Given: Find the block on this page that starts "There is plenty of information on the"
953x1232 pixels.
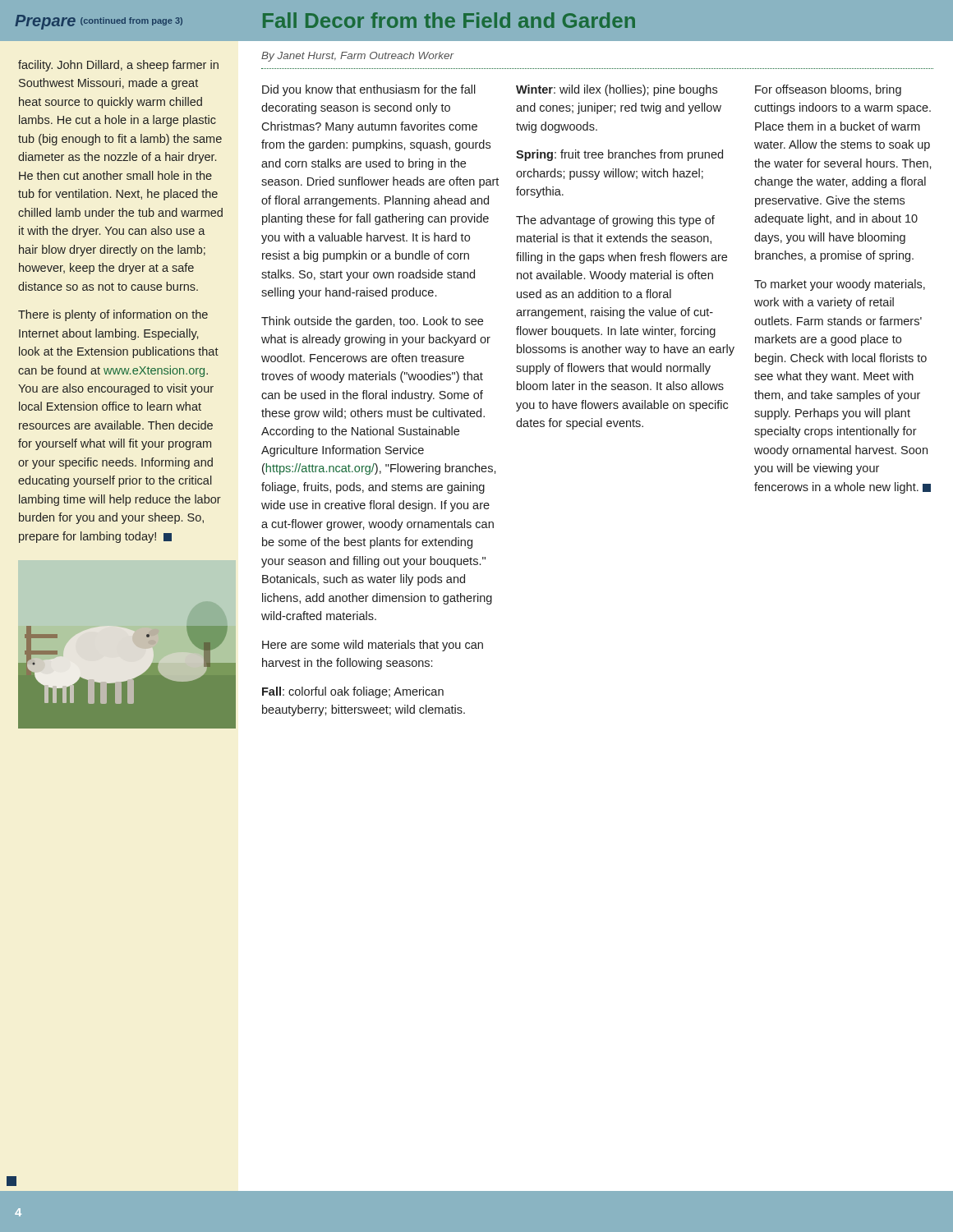Looking at the screenshot, I should coord(121,426).
